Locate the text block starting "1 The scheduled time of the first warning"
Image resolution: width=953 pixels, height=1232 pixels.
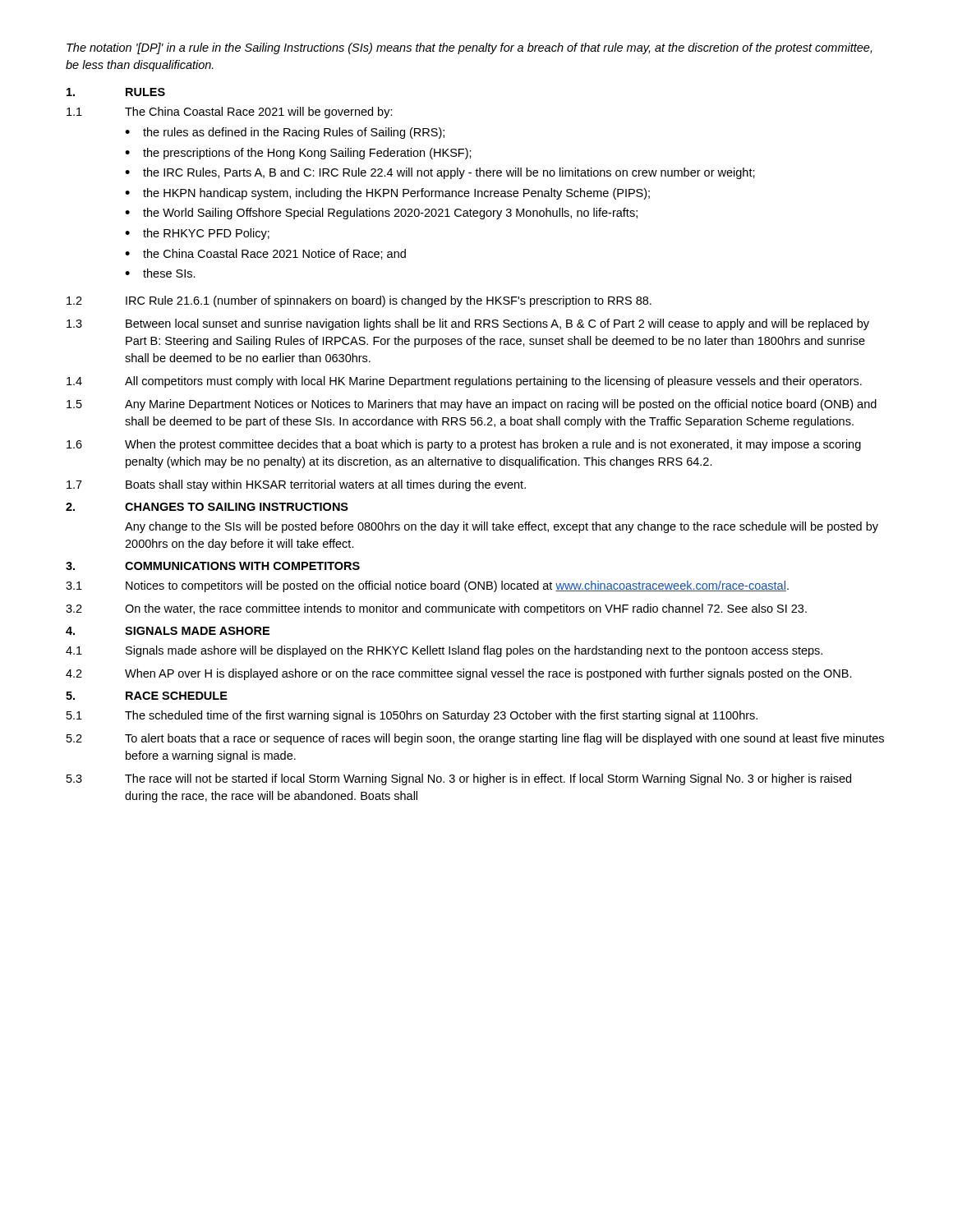(x=476, y=716)
